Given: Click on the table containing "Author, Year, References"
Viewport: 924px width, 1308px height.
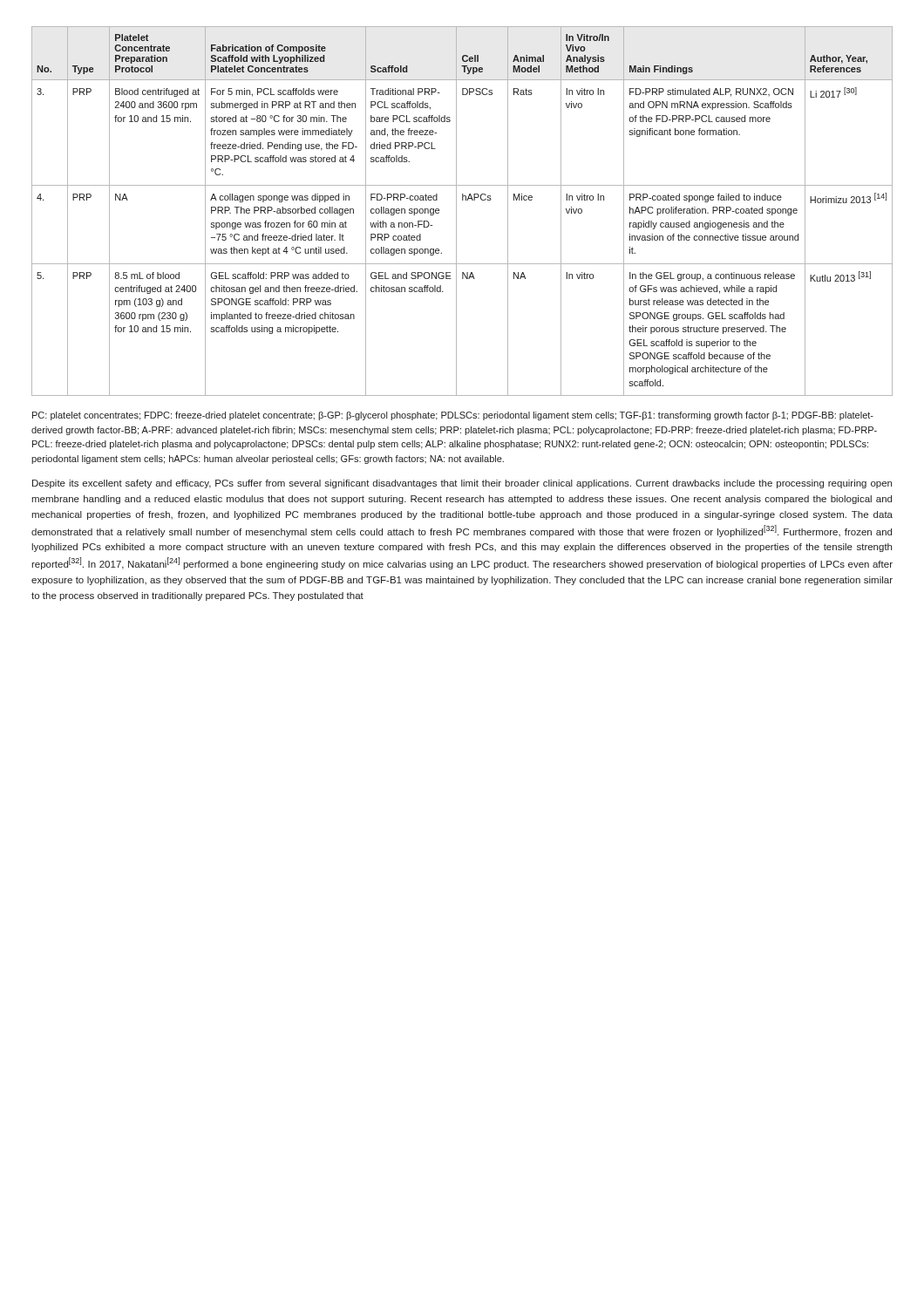Looking at the screenshot, I should [x=462, y=211].
